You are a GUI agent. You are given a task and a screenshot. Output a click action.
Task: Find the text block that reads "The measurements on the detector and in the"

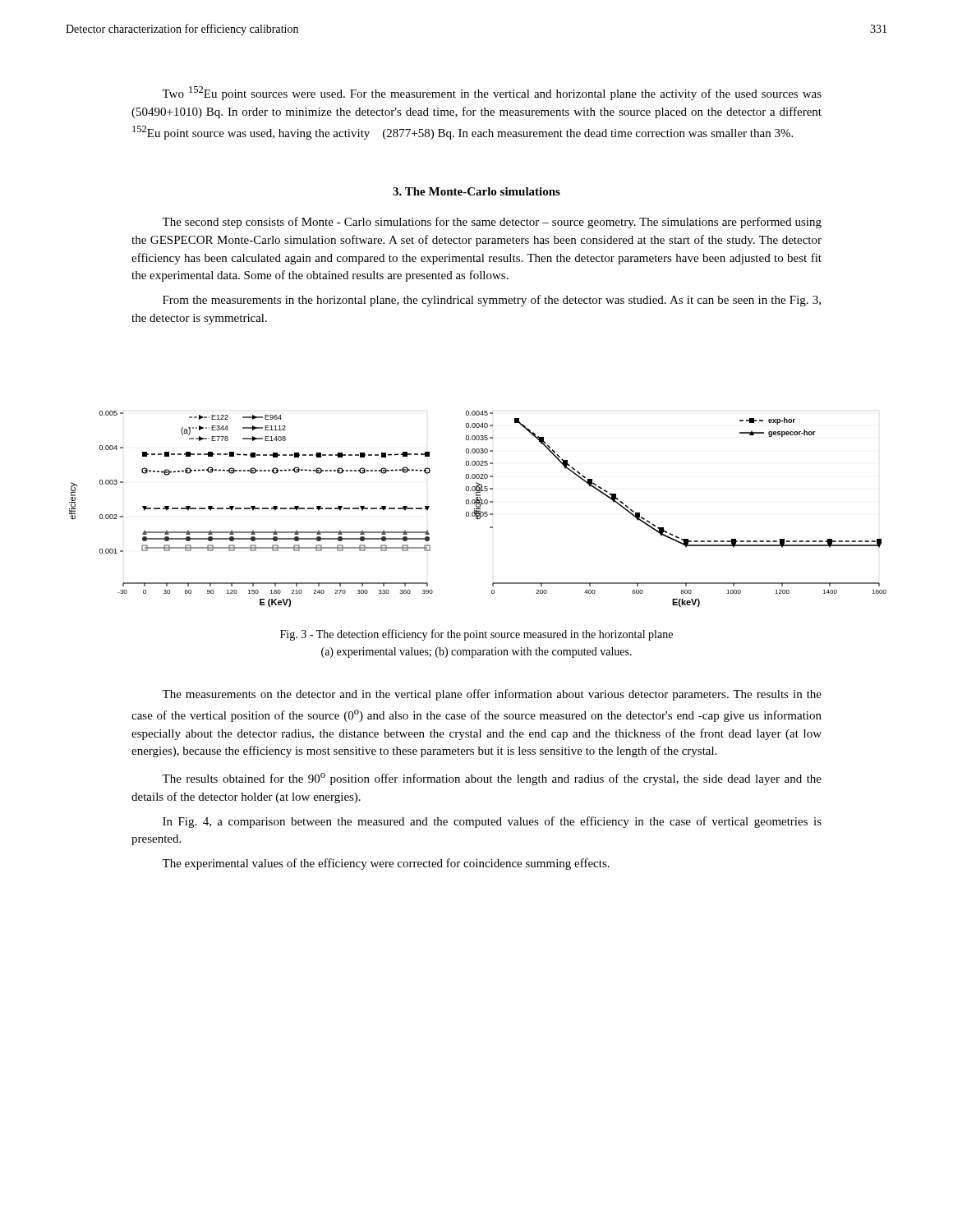point(476,779)
